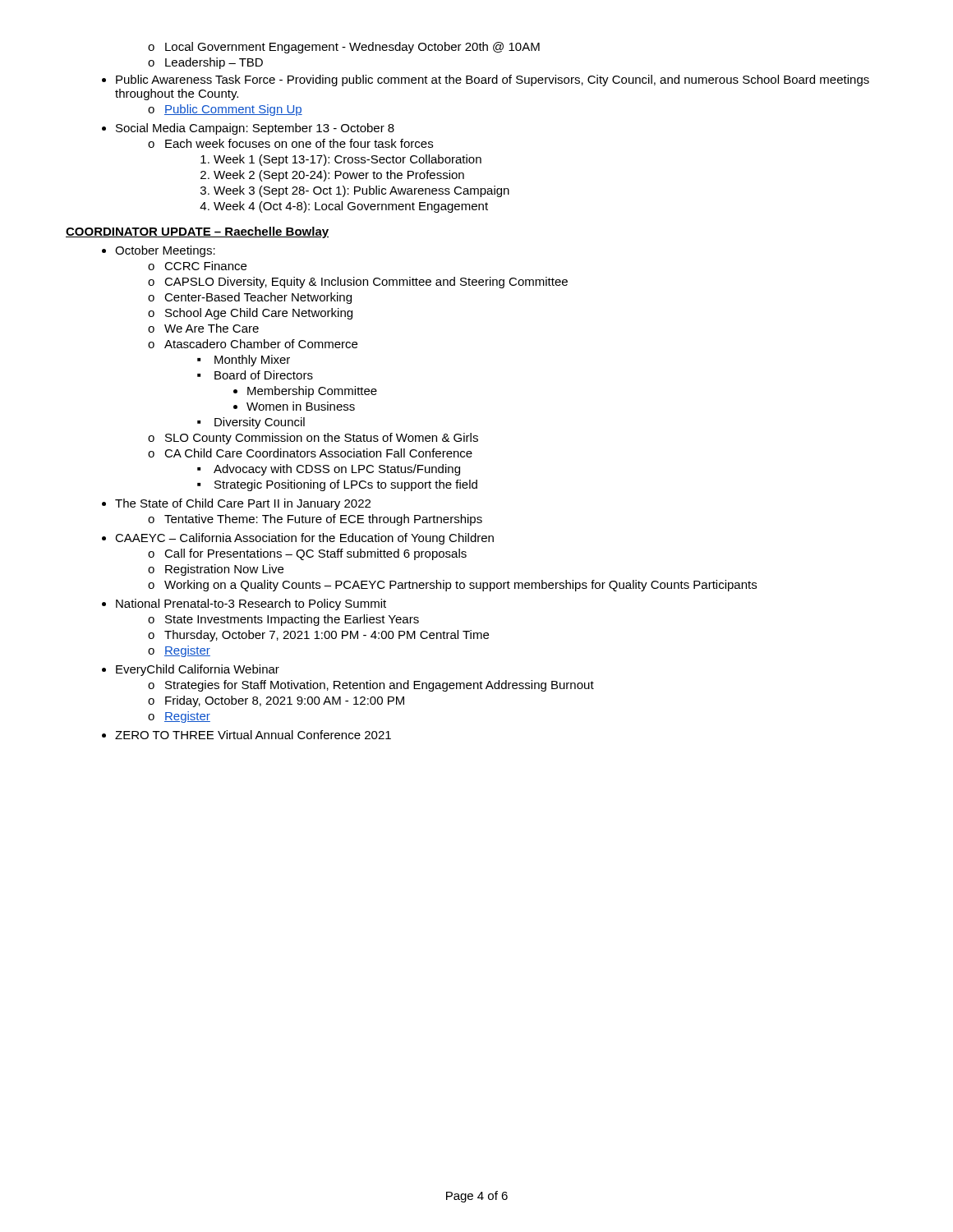Locate the list item that reads "Working on a Quality Counts – PCAEYC"
Screen dimensions: 1232x953
click(x=461, y=584)
